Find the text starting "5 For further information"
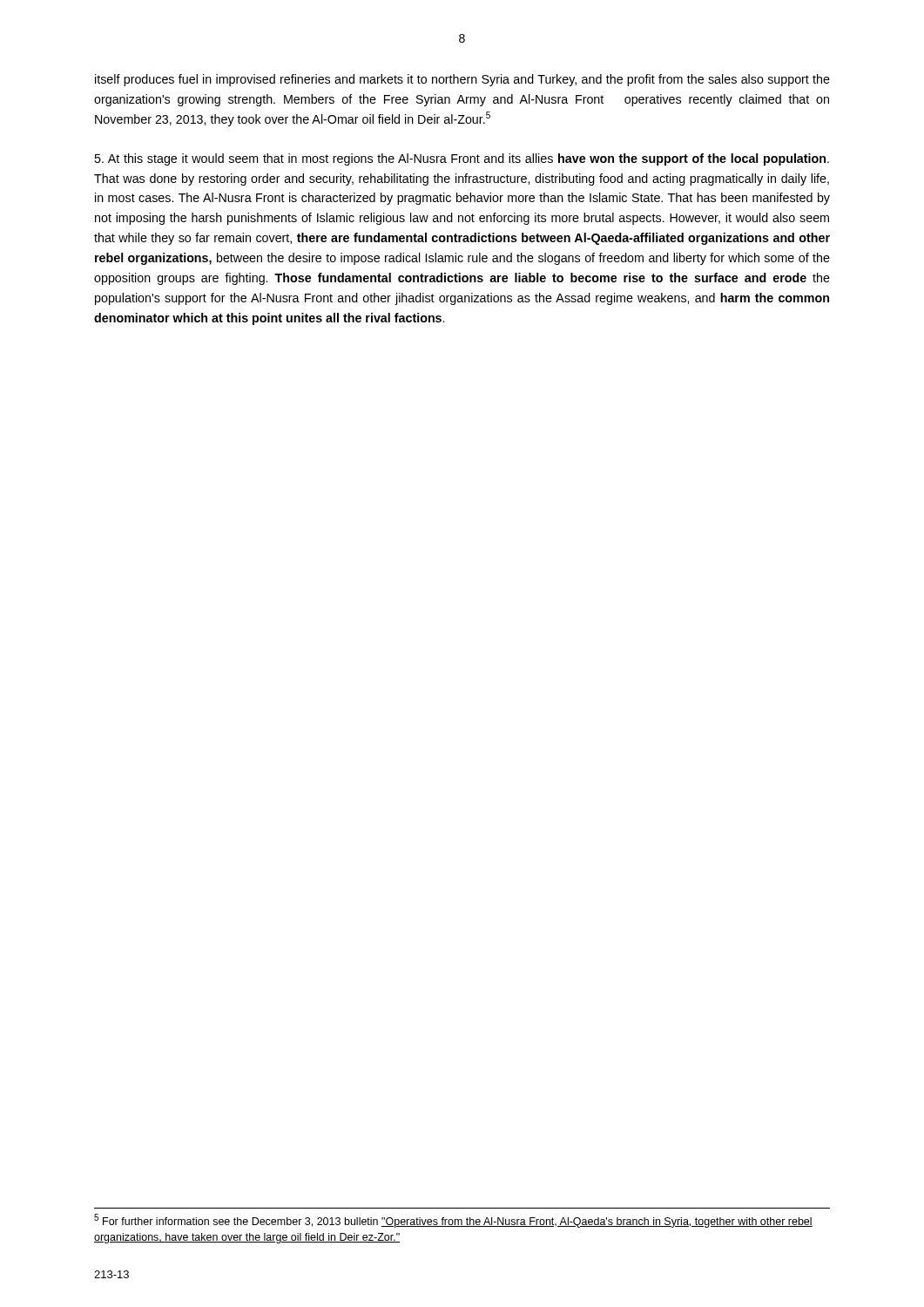 point(453,1228)
